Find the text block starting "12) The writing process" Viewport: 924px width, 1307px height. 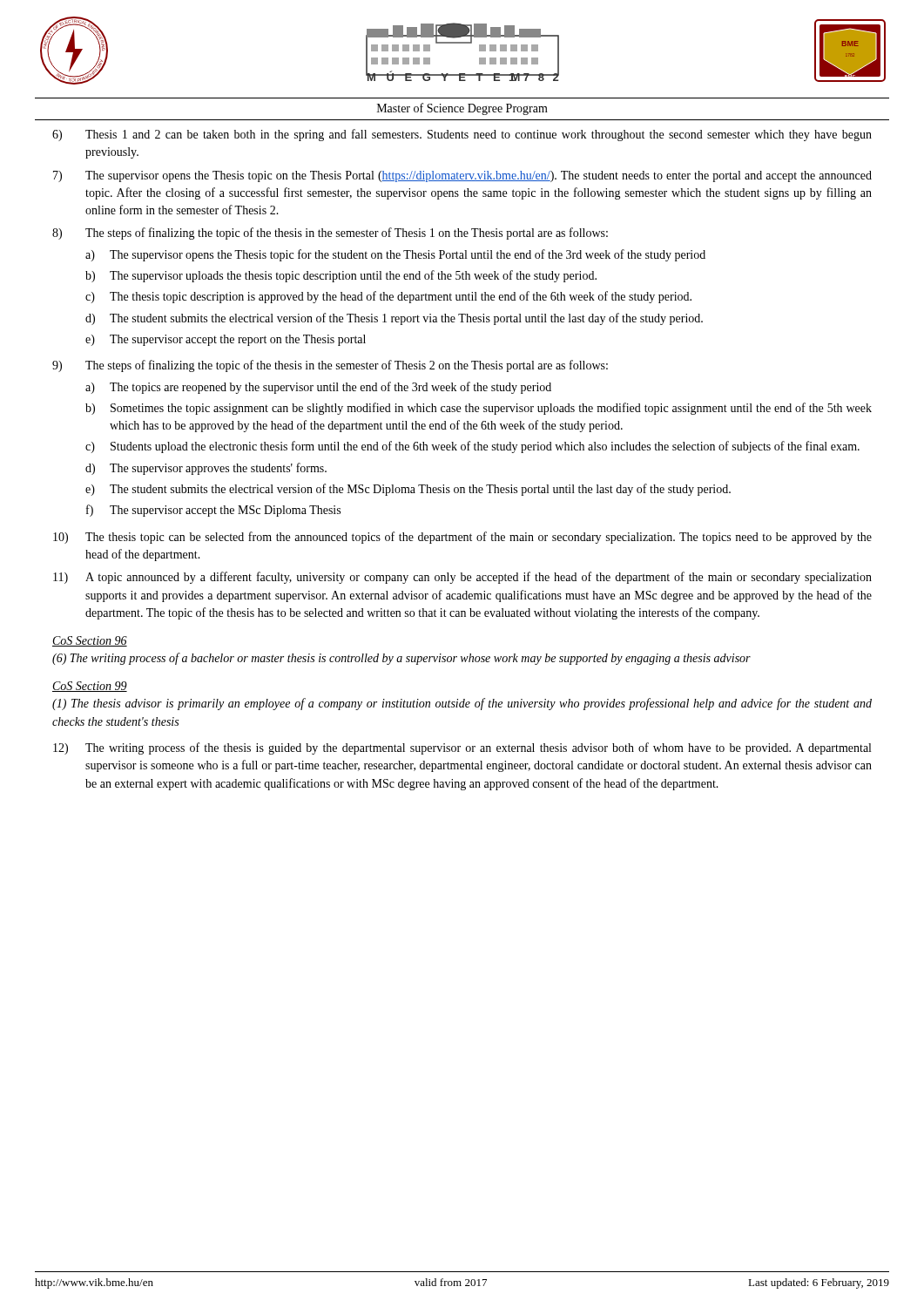click(462, 766)
